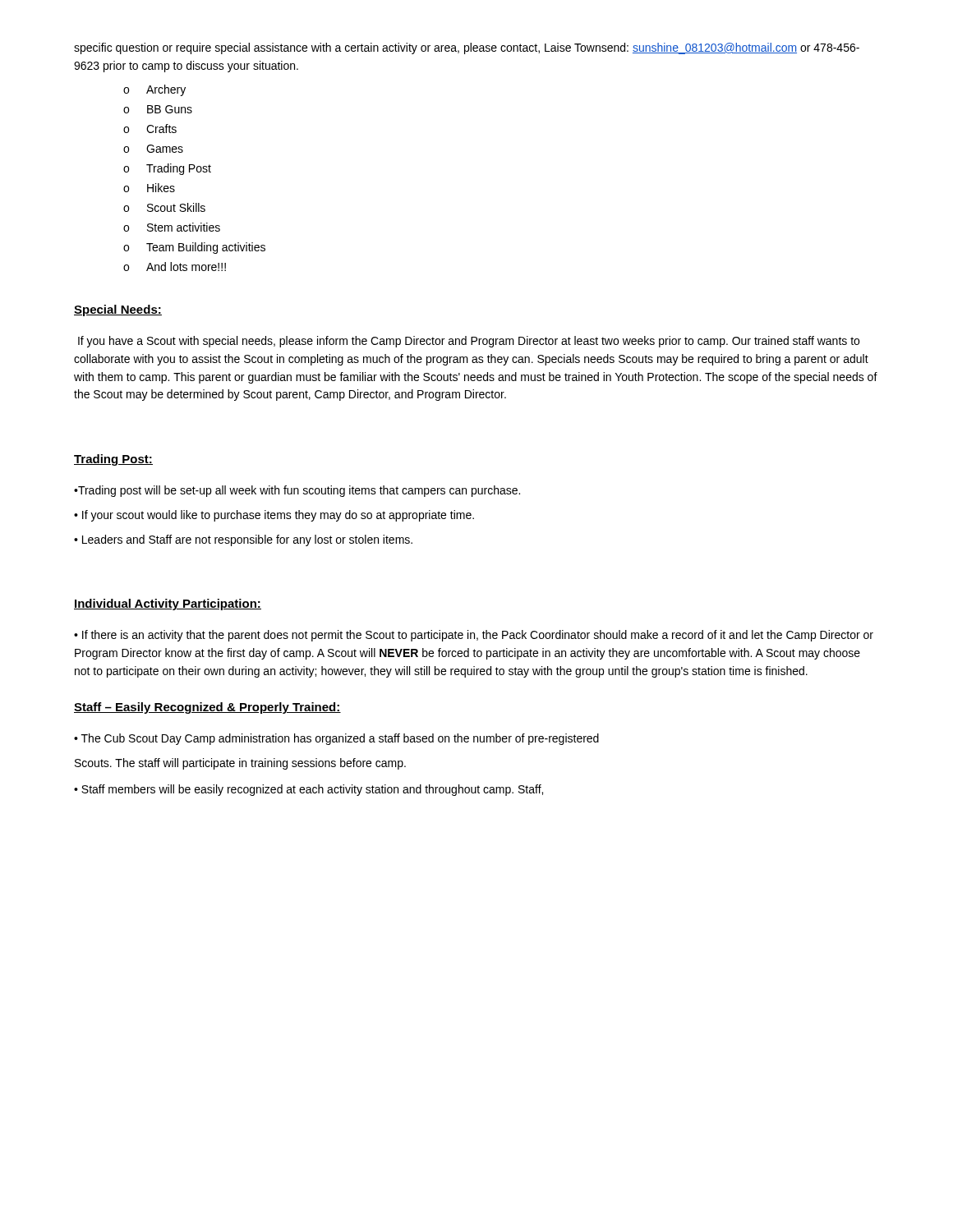Click on the passage starting "oAnd lots more!!!"
Screen dimensions: 1232x953
(x=175, y=268)
